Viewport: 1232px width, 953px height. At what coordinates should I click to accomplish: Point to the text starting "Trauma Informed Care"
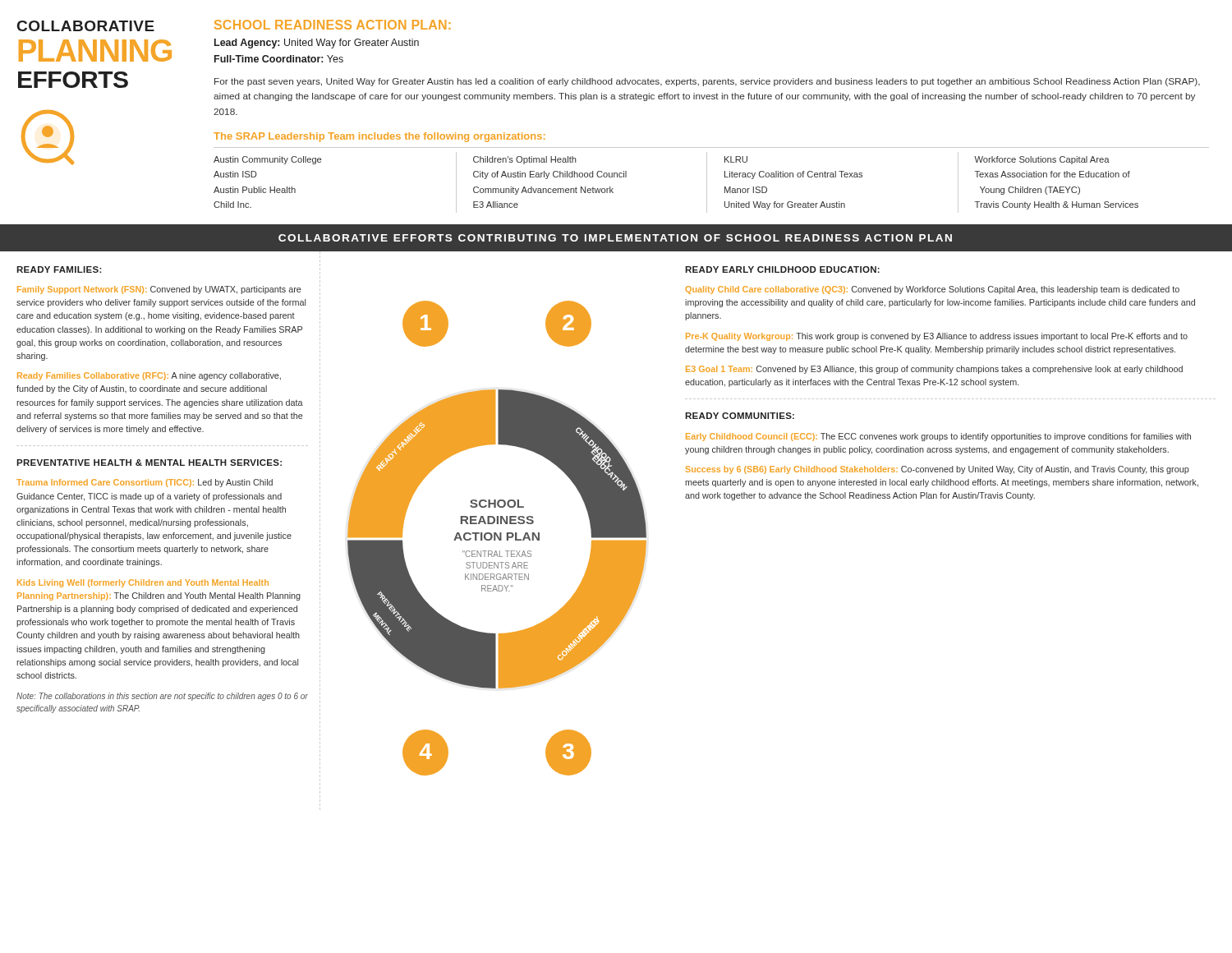pyautogui.click(x=154, y=522)
